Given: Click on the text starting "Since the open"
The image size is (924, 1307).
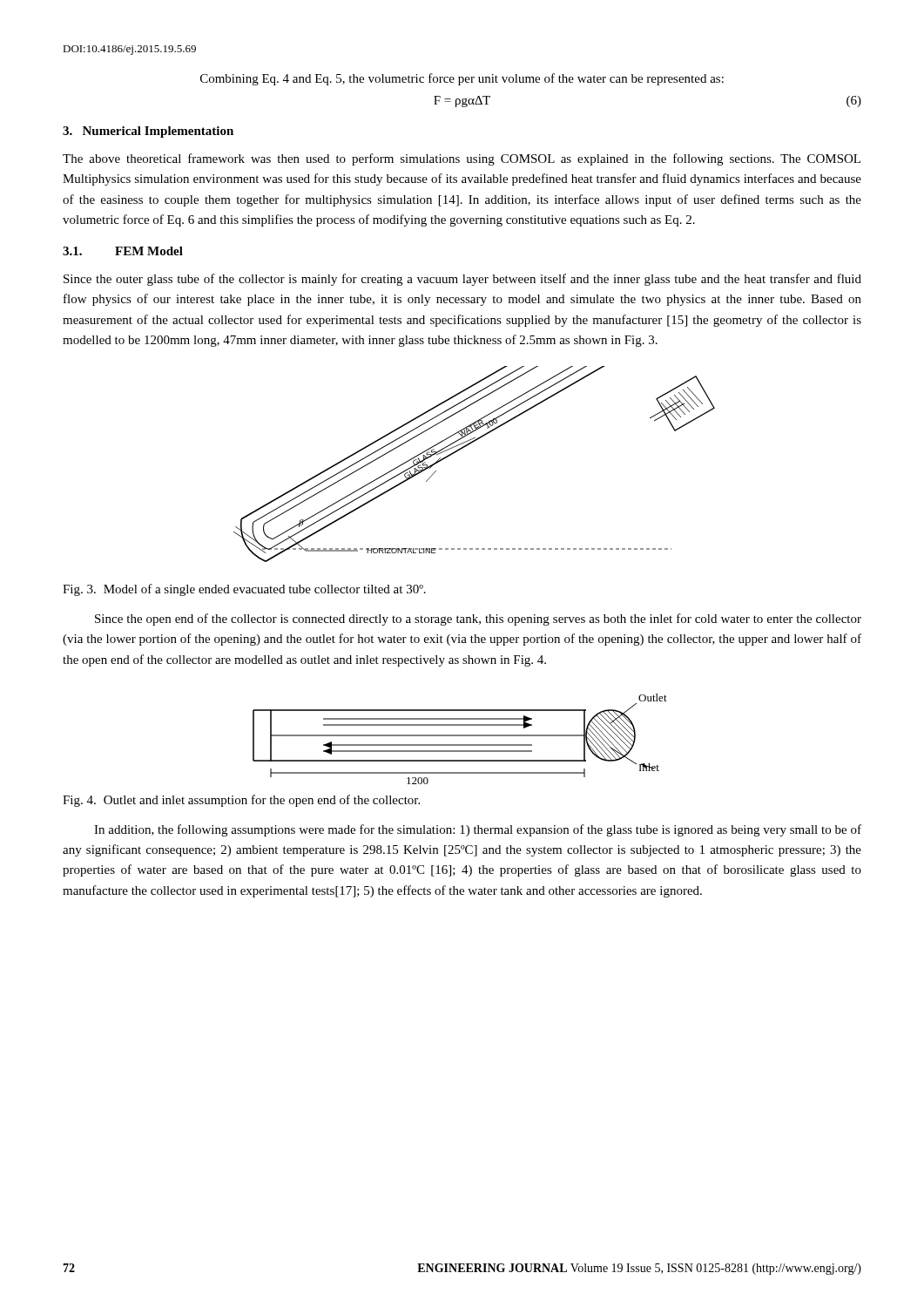Looking at the screenshot, I should [462, 639].
